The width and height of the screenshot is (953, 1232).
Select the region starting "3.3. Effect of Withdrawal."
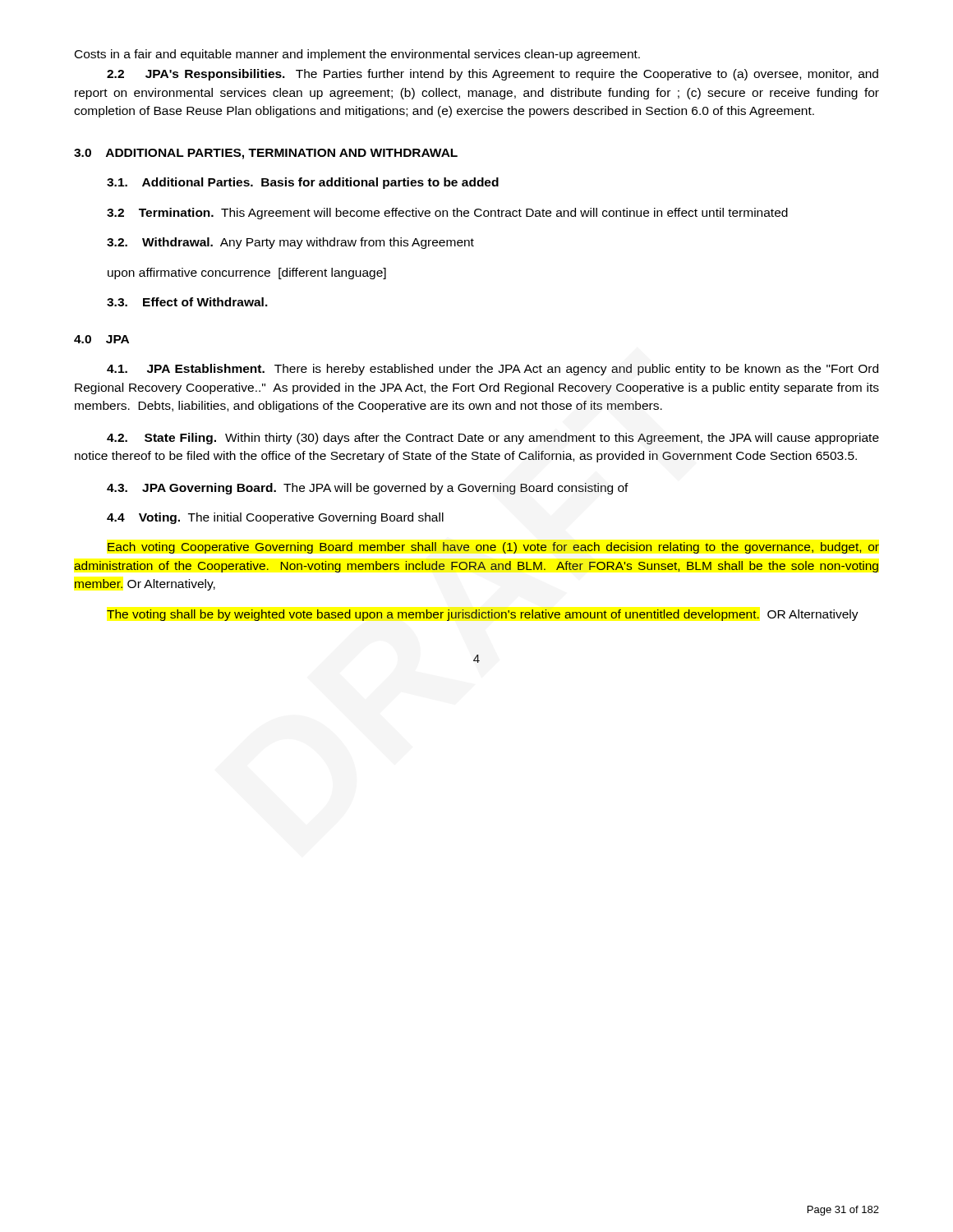click(187, 302)
